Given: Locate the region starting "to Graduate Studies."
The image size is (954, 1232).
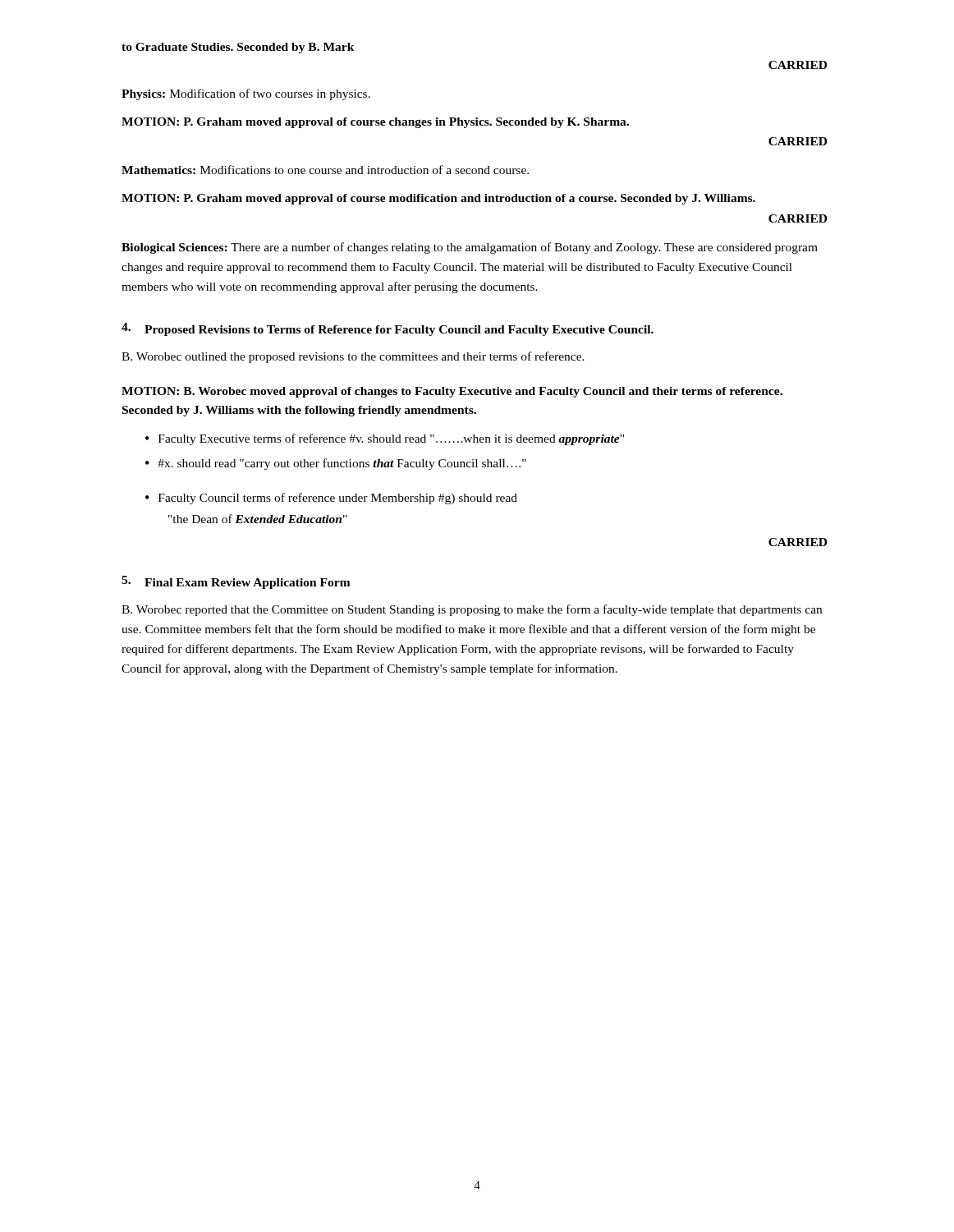Looking at the screenshot, I should [x=238, y=46].
